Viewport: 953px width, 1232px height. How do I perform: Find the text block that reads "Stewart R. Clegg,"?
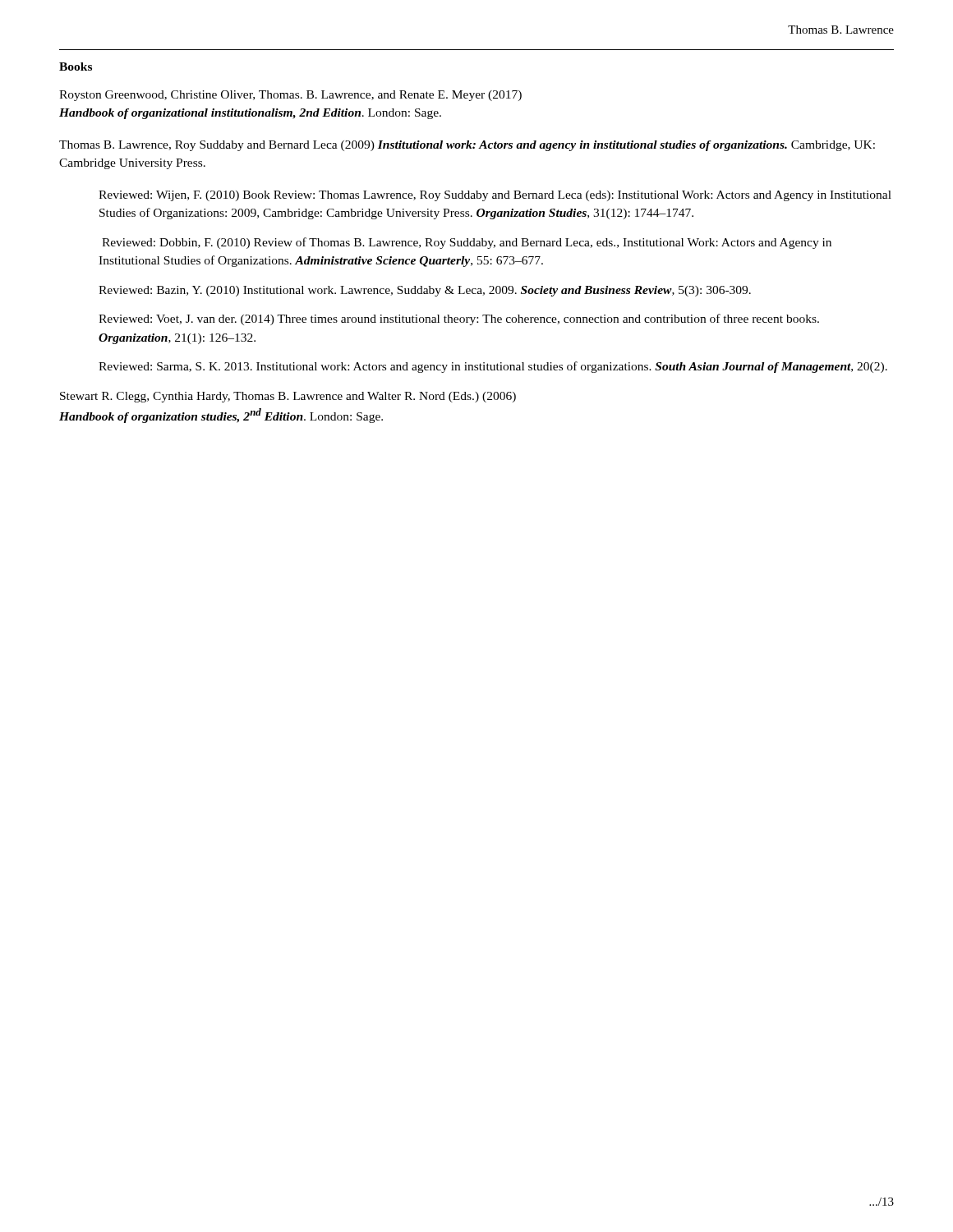pos(288,406)
